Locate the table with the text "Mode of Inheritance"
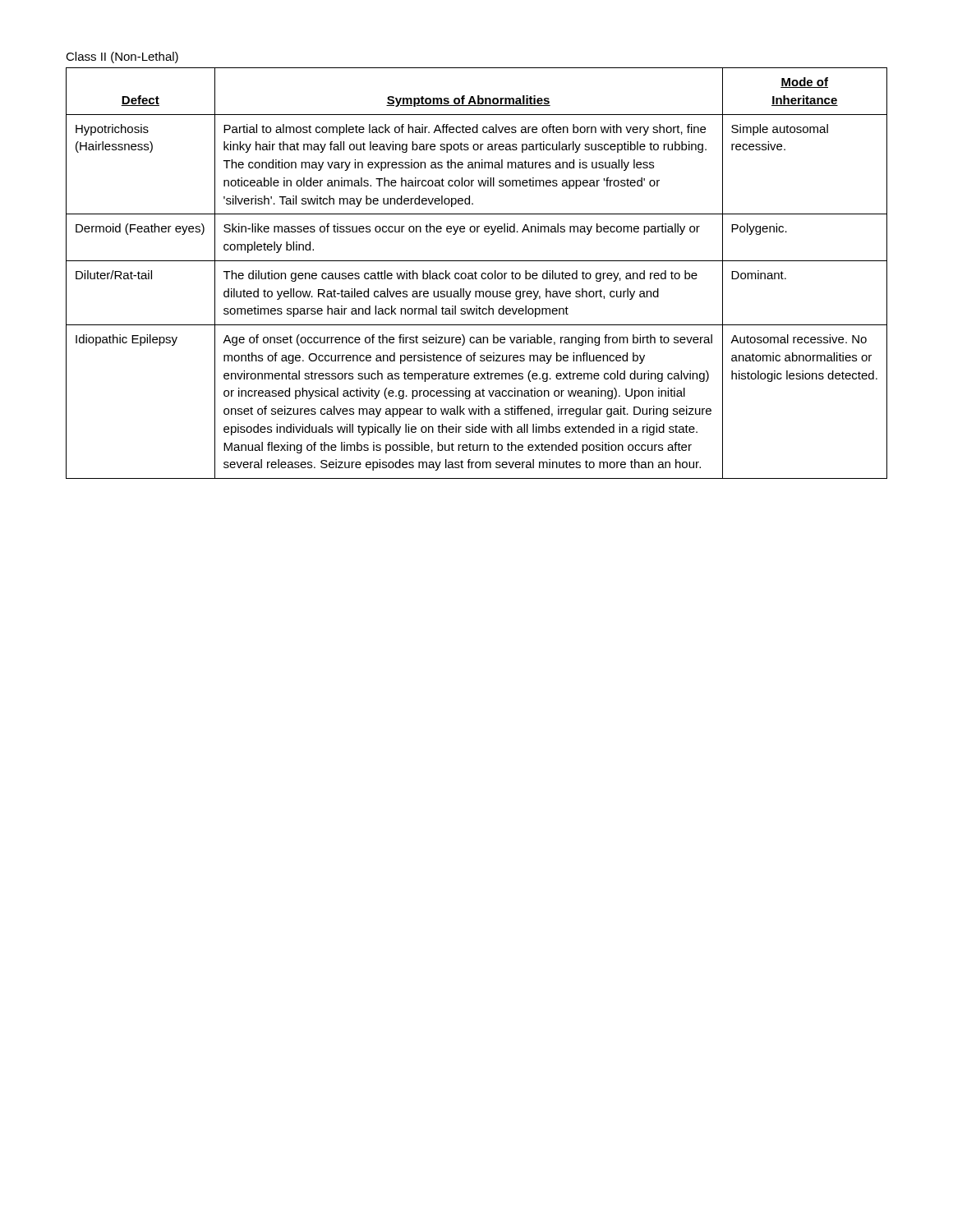The image size is (953, 1232). coord(476,273)
